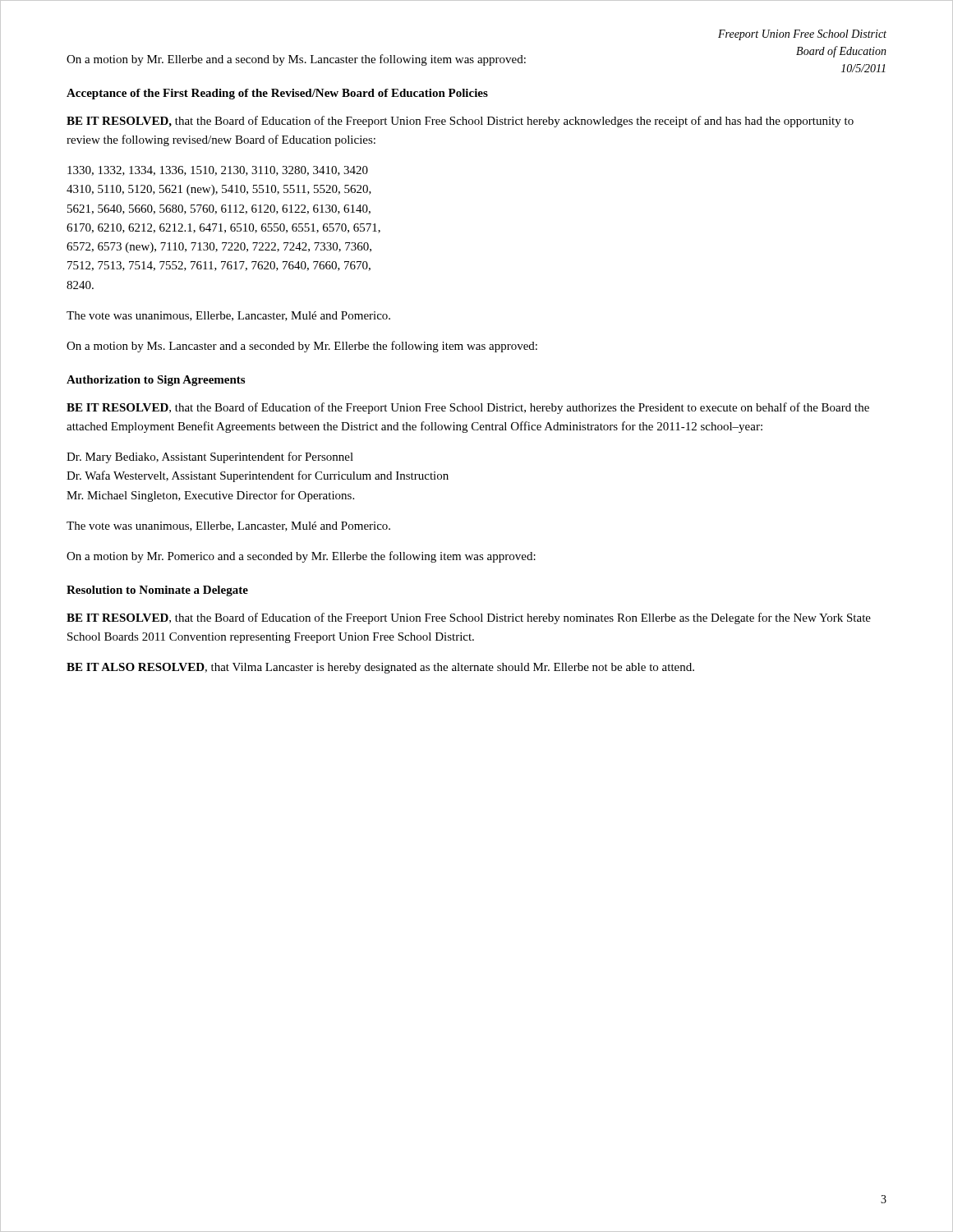Viewport: 953px width, 1232px height.
Task: Find the section header on this page that starts "Resolution to Nominate"
Action: click(x=157, y=590)
